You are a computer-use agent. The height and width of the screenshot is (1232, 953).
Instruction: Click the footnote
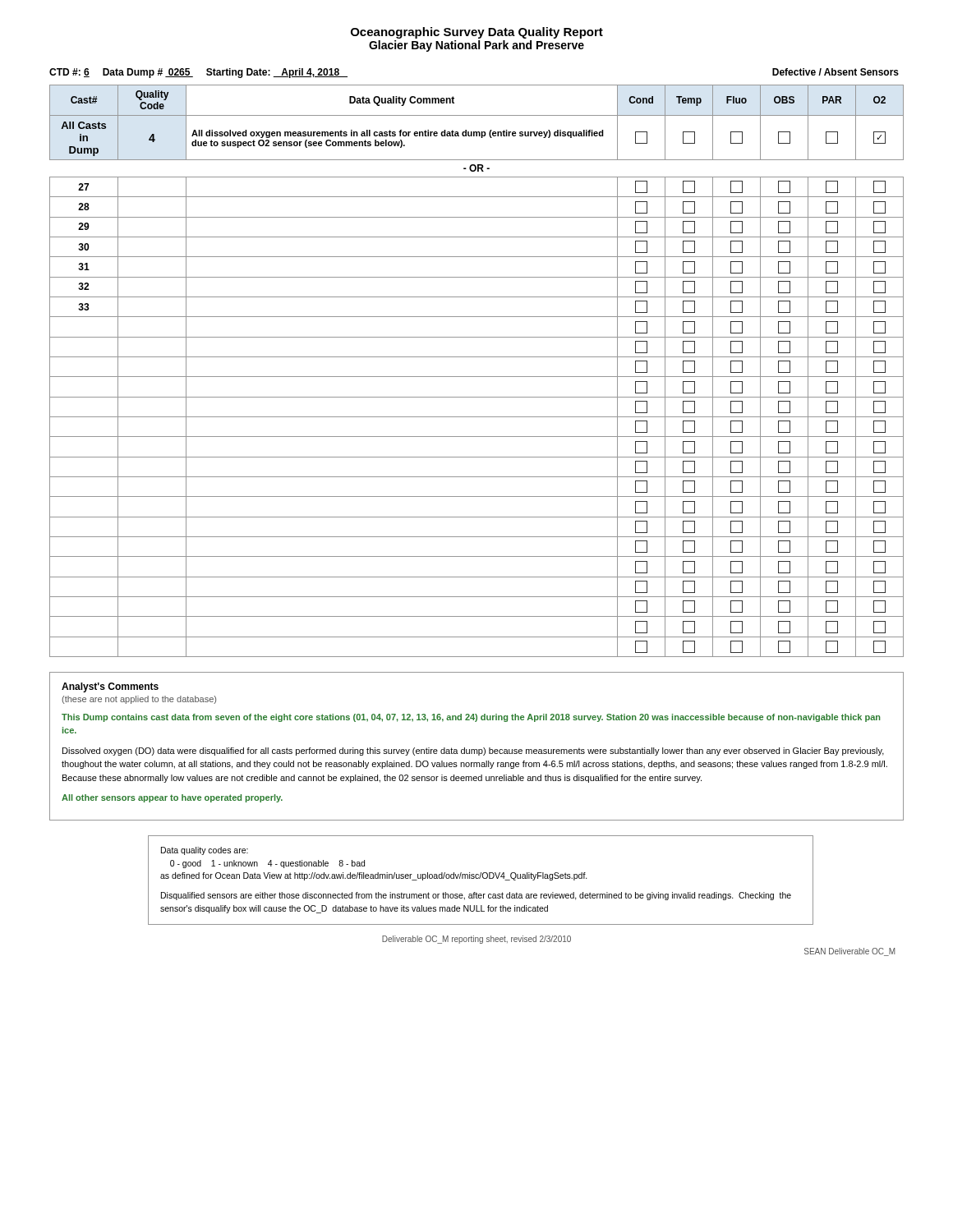click(x=481, y=880)
